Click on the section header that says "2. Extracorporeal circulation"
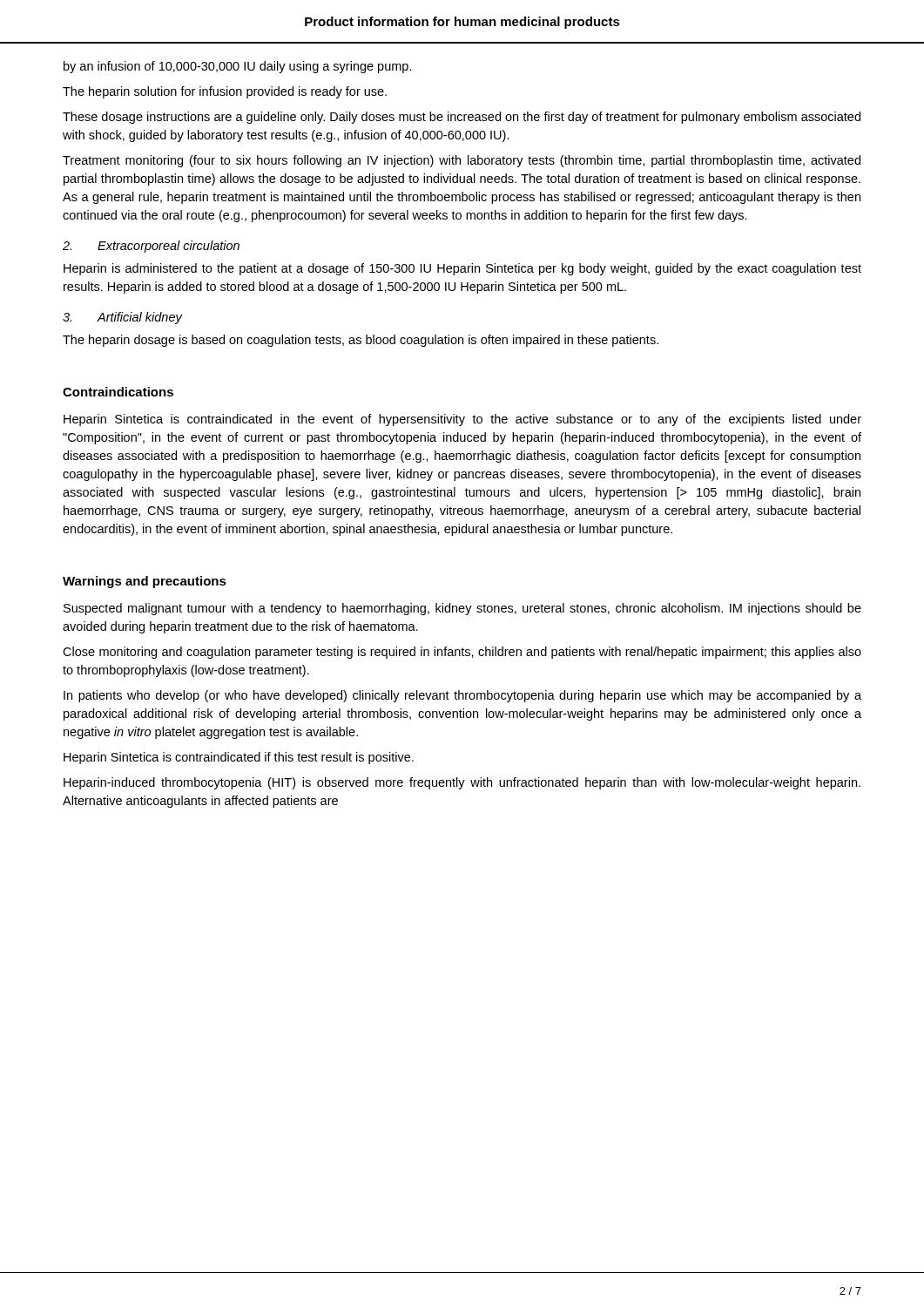 click(x=151, y=247)
